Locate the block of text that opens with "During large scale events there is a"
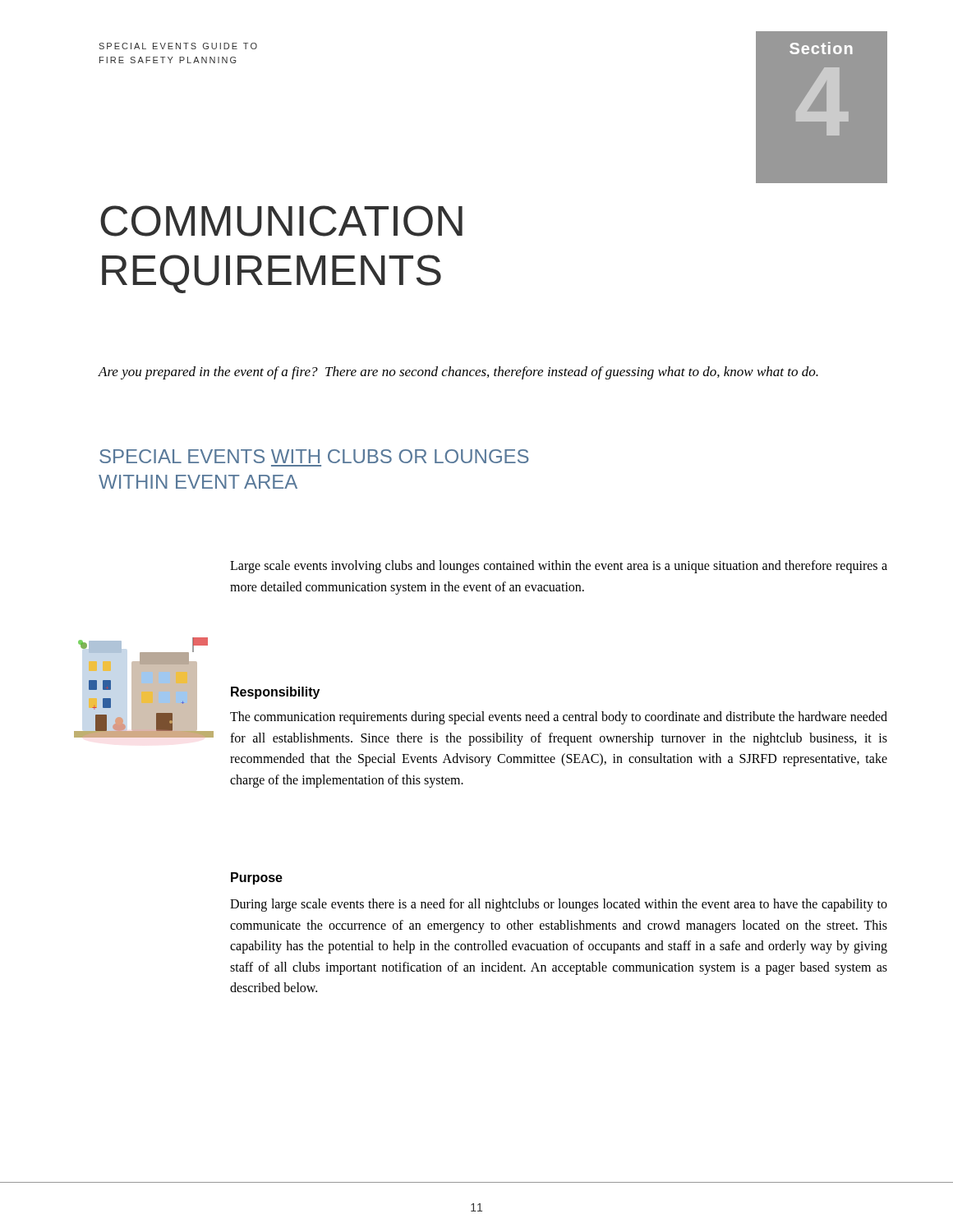953x1232 pixels. point(559,946)
